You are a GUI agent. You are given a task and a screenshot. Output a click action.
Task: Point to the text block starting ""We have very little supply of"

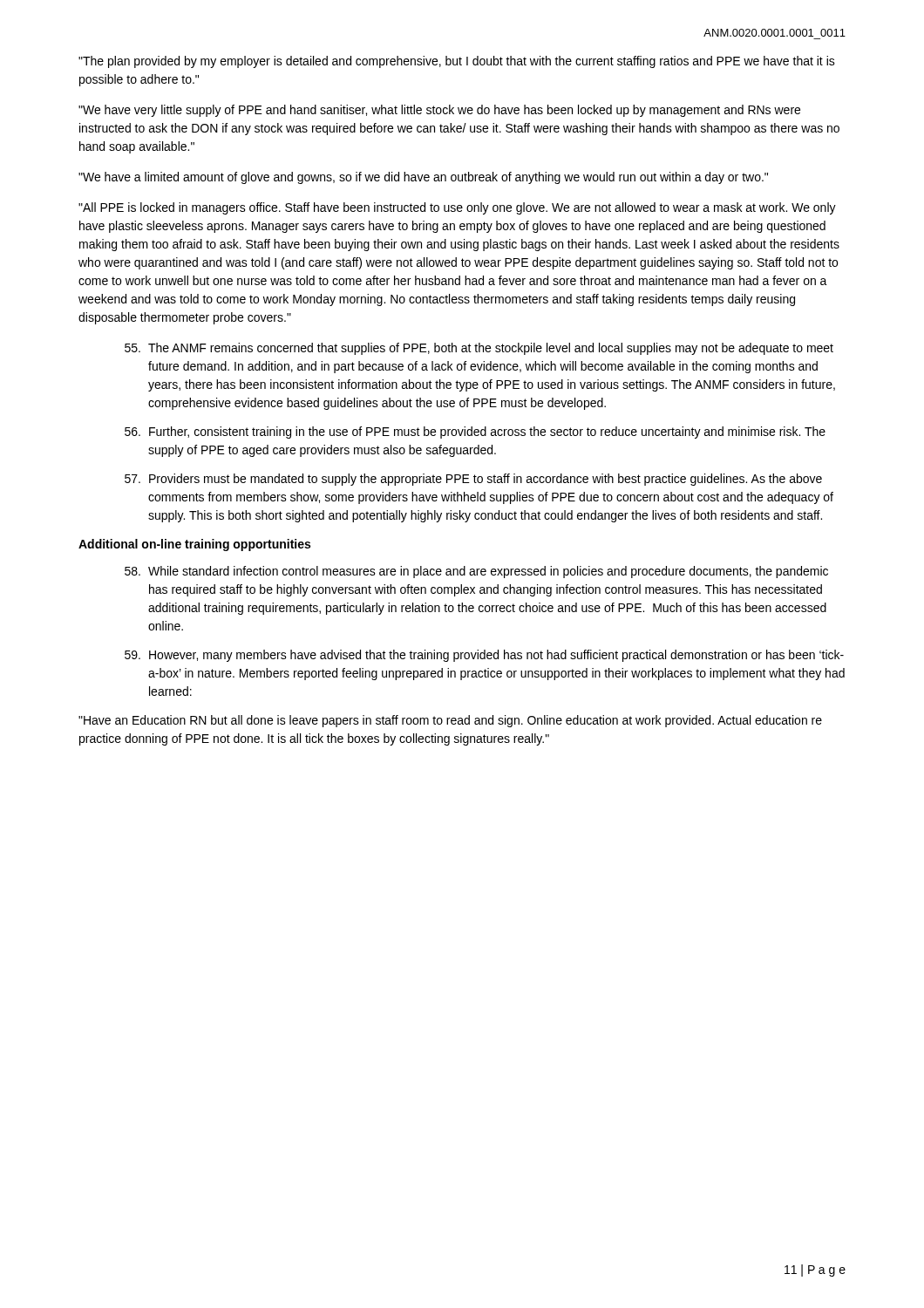459,128
